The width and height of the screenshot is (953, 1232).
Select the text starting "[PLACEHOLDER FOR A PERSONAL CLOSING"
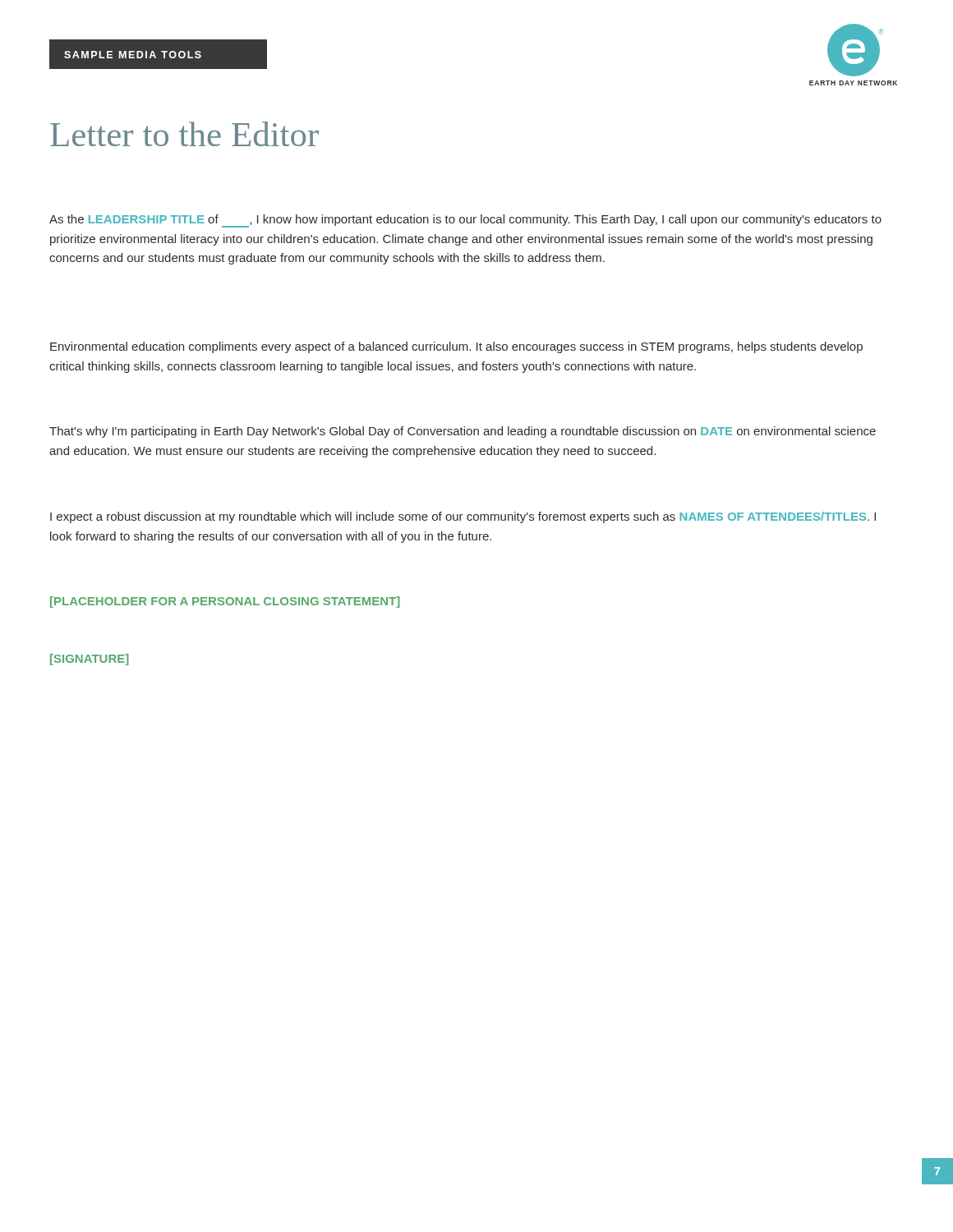pyautogui.click(x=225, y=602)
